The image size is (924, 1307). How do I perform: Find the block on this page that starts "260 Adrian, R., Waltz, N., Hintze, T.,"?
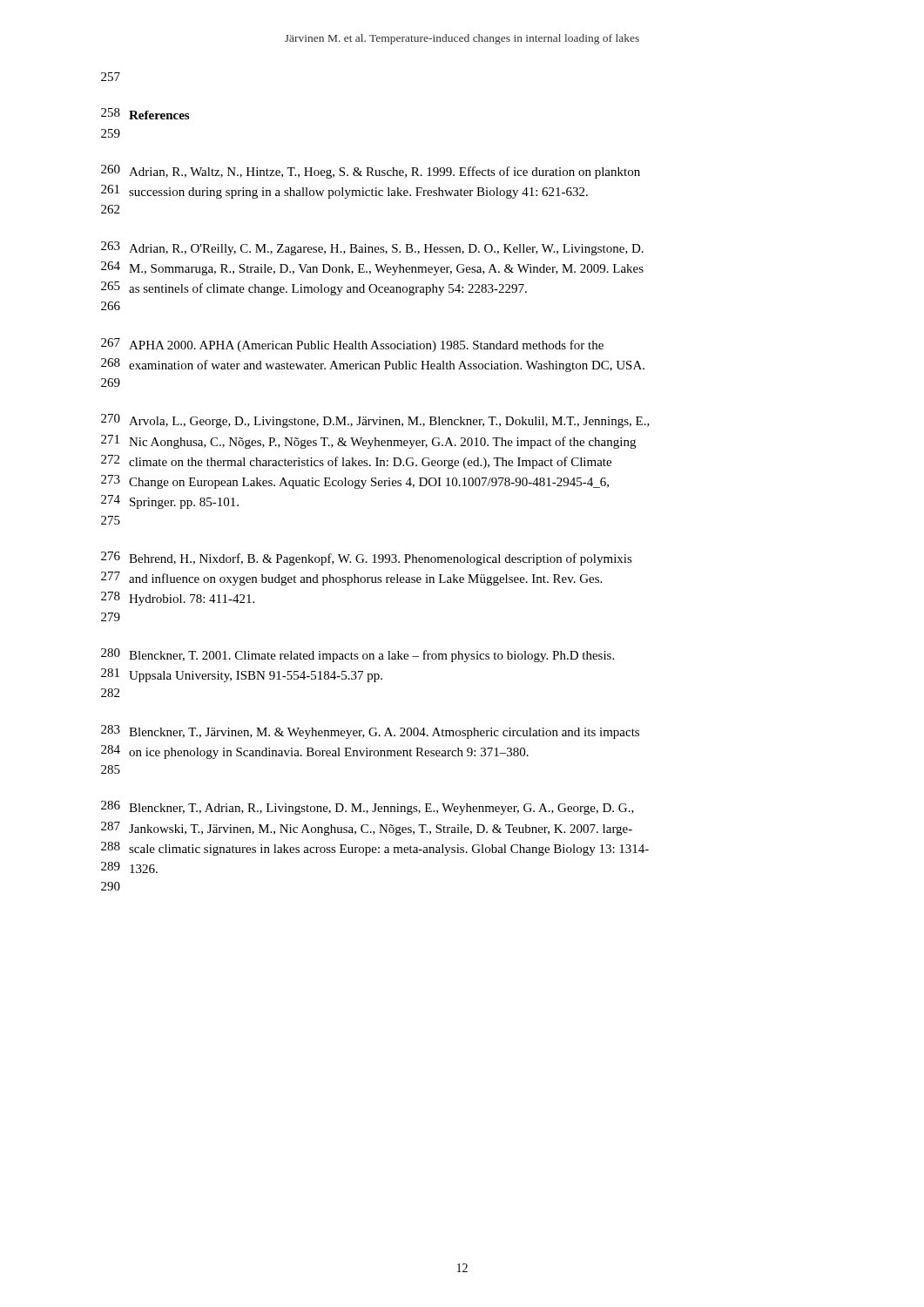point(462,182)
